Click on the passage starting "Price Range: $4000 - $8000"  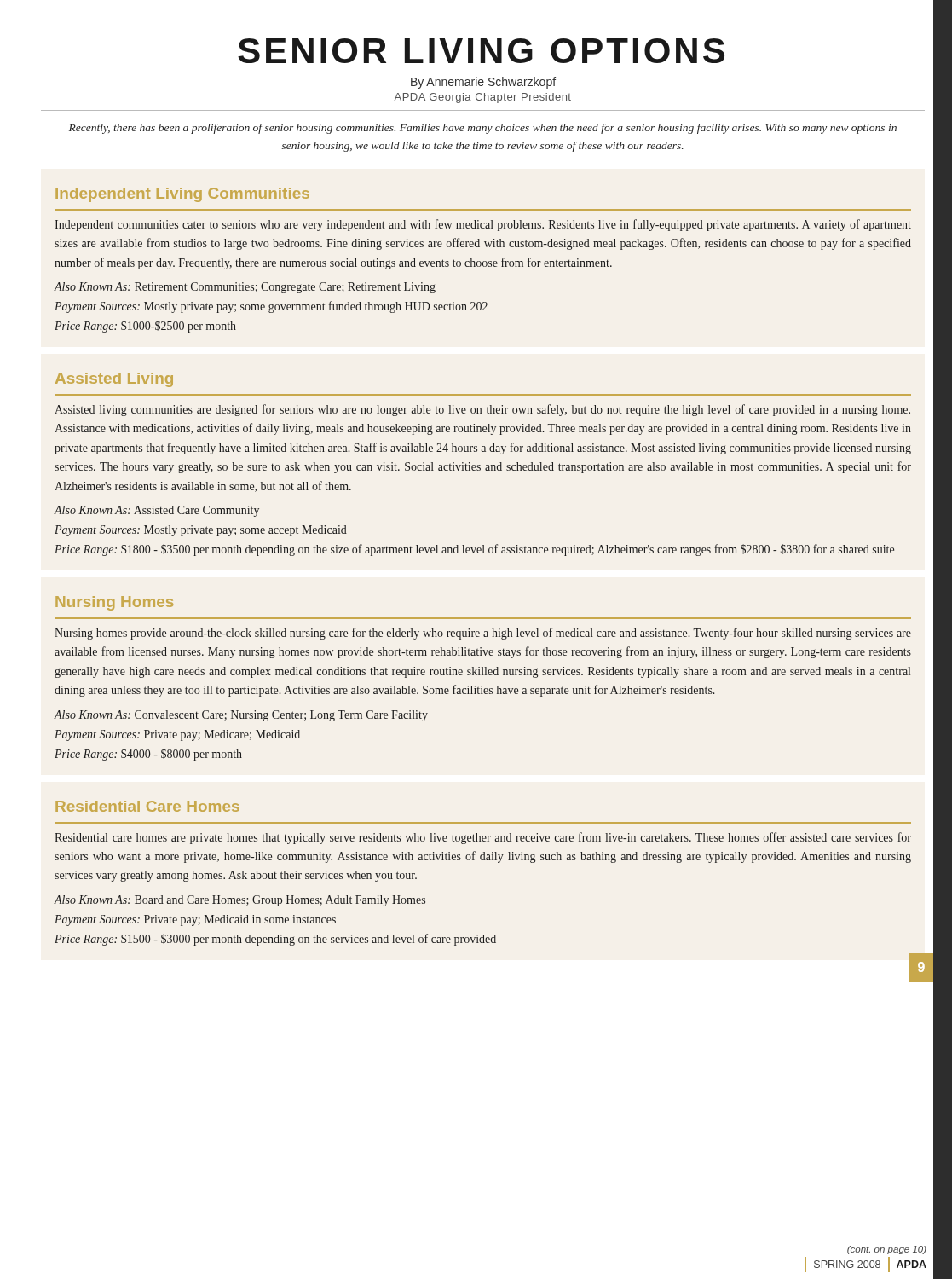[148, 754]
